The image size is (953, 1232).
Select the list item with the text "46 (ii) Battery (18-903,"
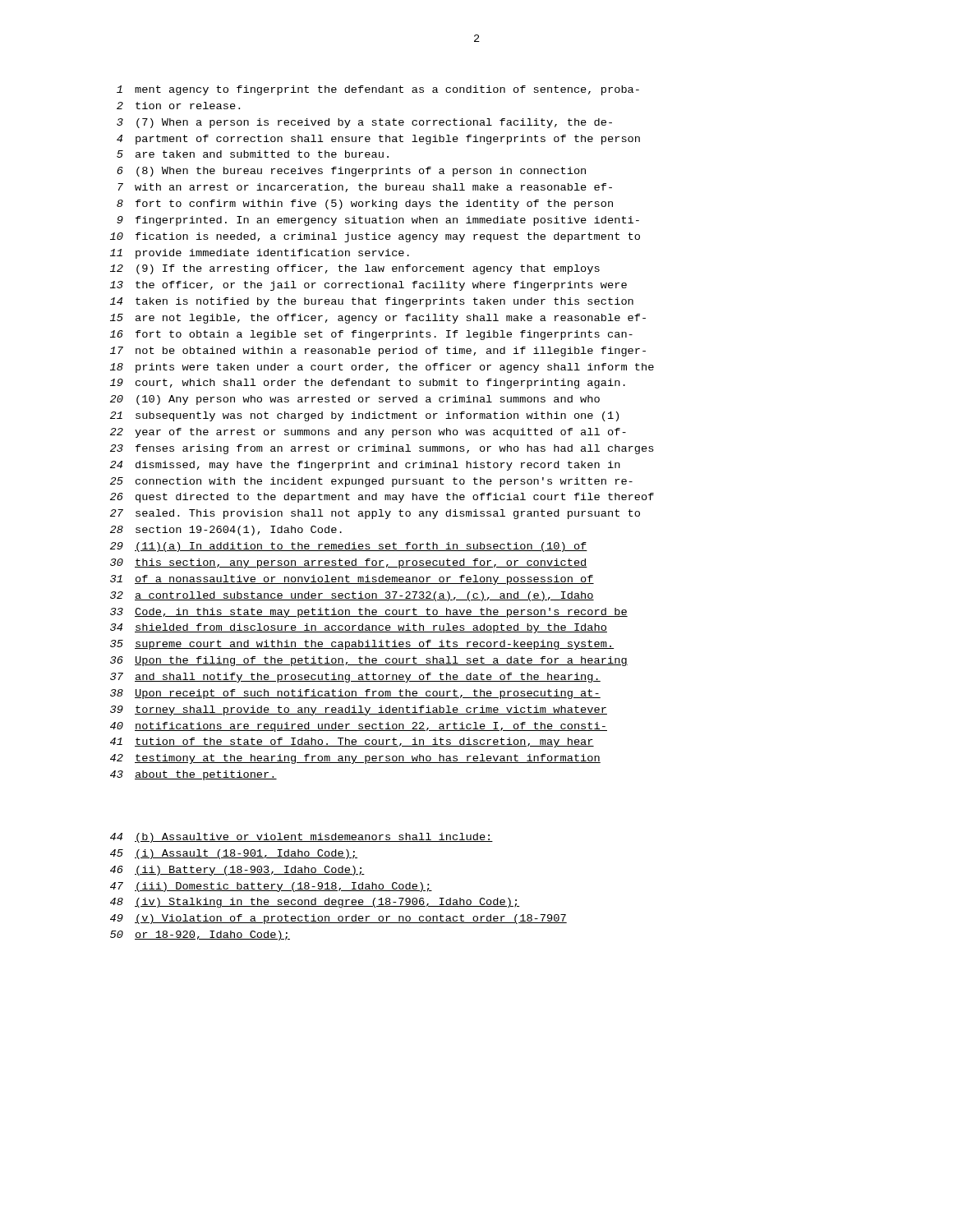(x=237, y=871)
